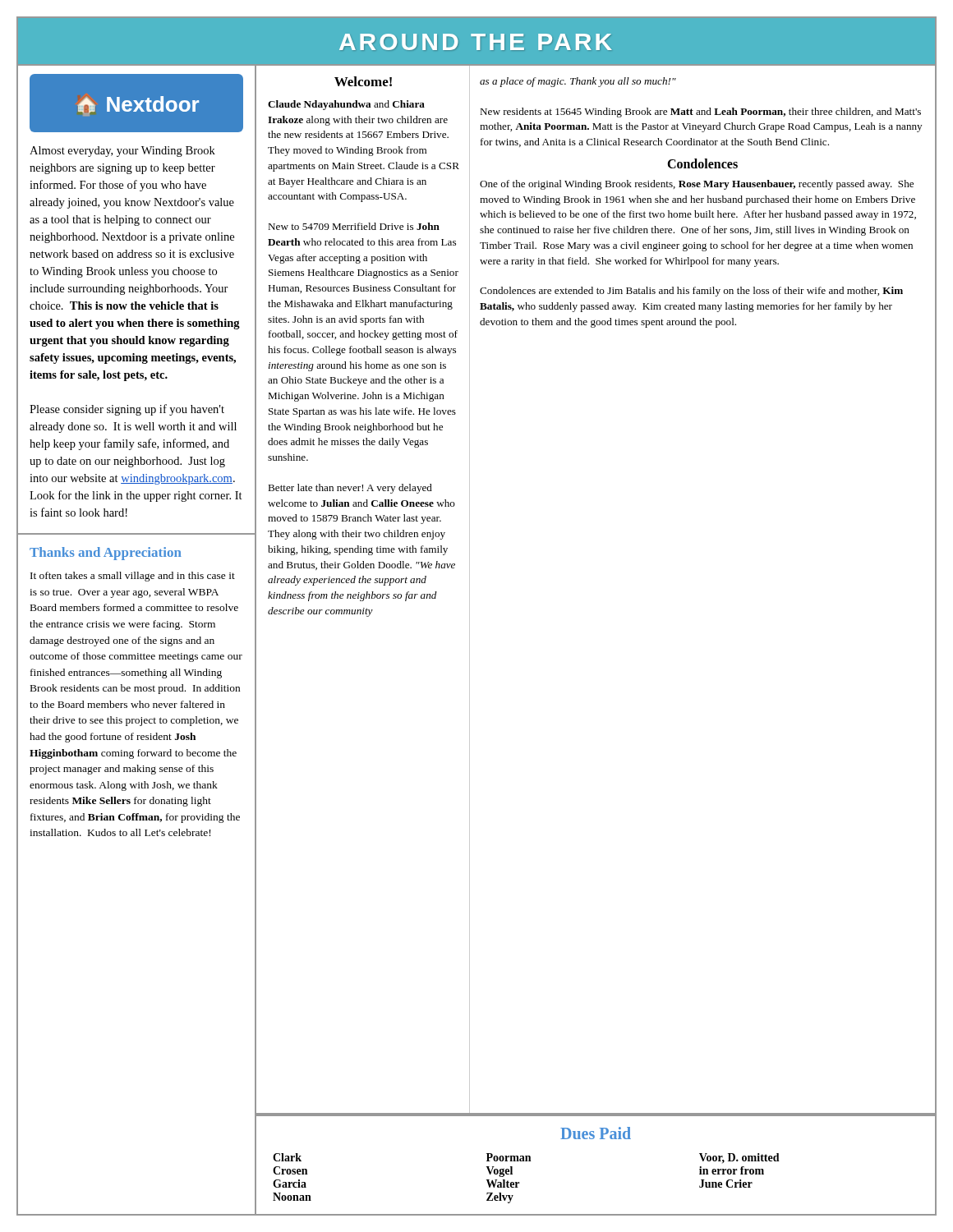Screen dimensions: 1232x953
Task: Select the text block starting "New to 54709 Merrifield Drive"
Action: click(363, 342)
